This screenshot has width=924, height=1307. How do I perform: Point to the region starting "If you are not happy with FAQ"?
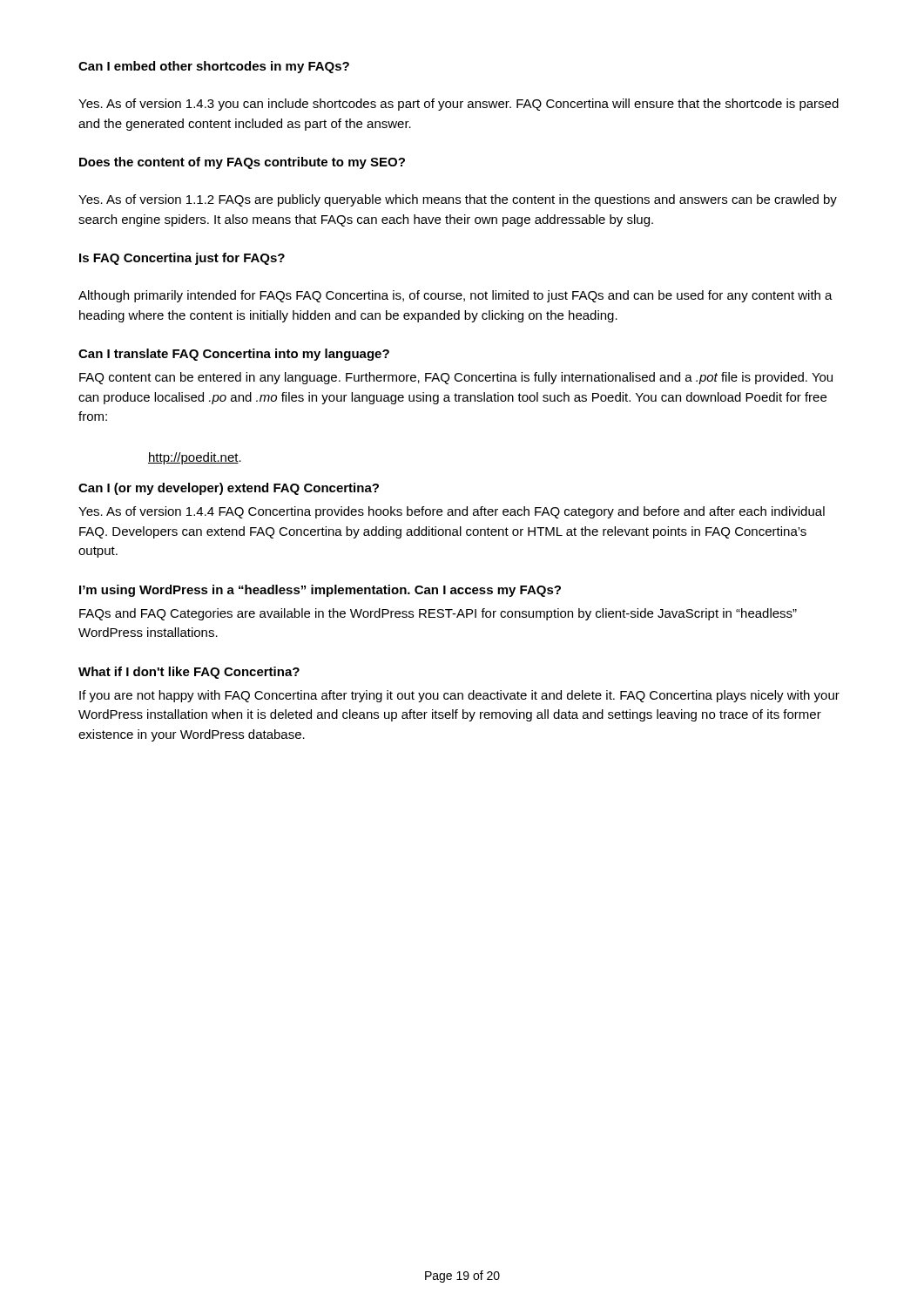pyautogui.click(x=462, y=715)
